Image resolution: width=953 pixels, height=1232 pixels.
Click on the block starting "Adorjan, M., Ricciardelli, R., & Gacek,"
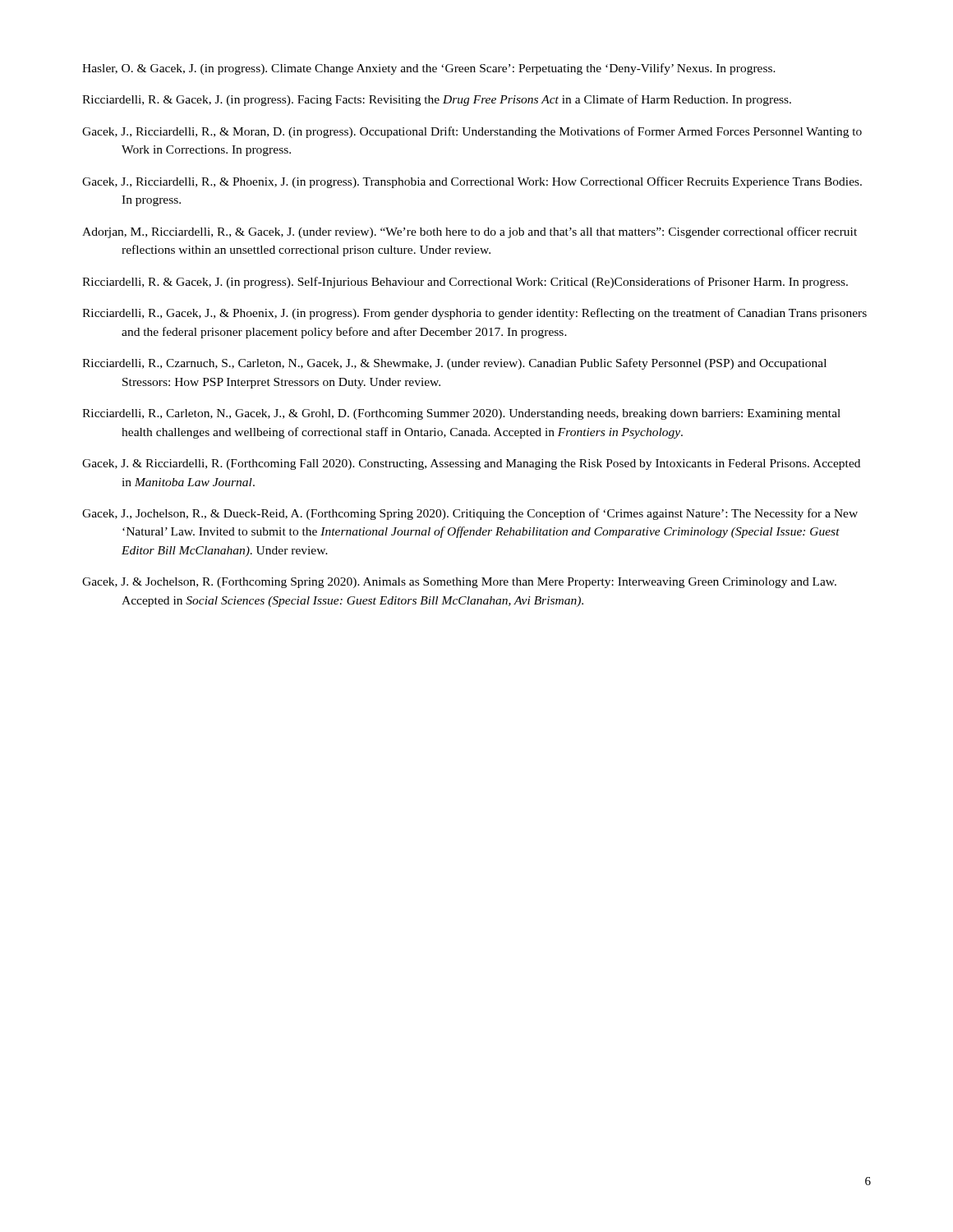click(x=470, y=240)
